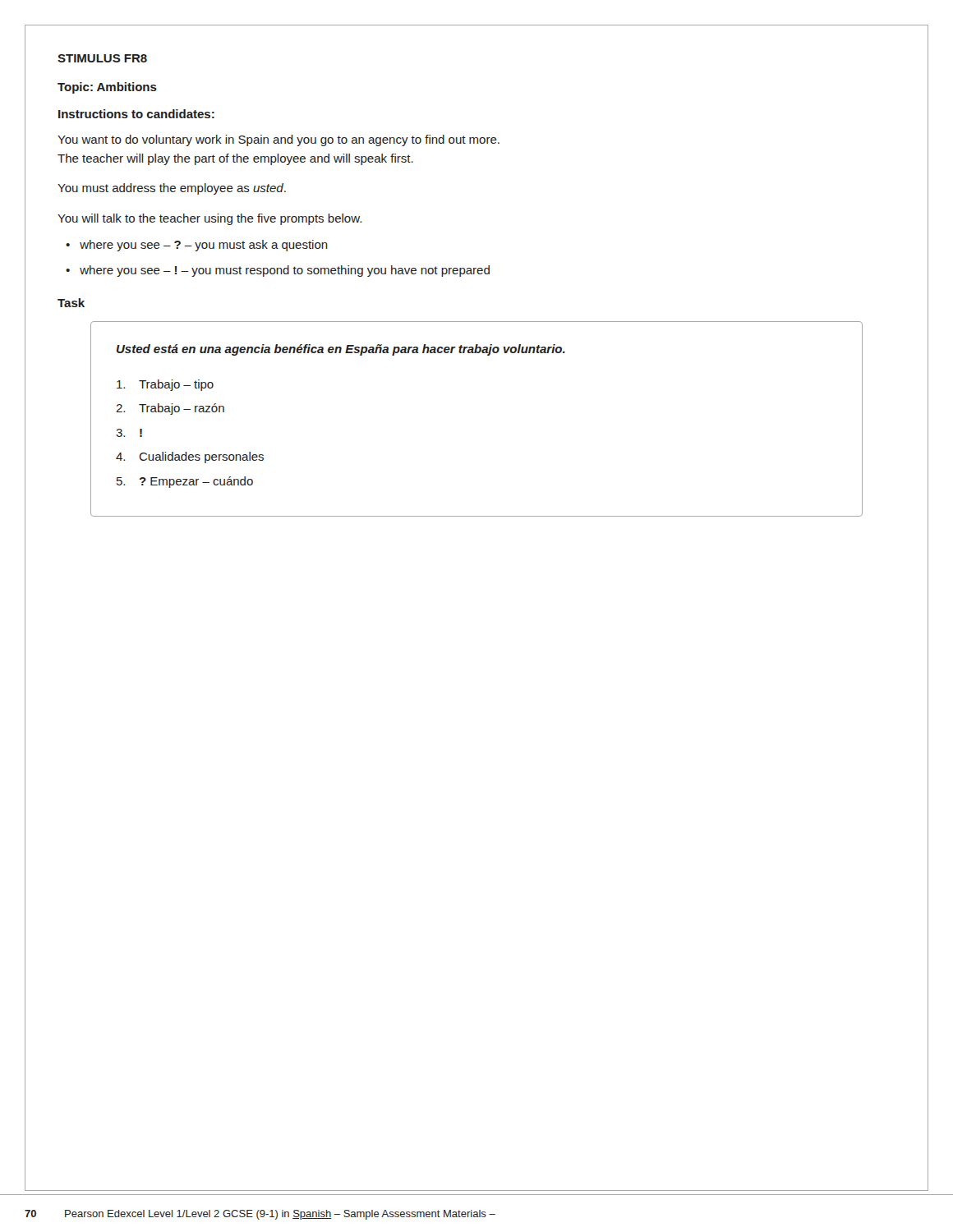Image resolution: width=953 pixels, height=1232 pixels.
Task: Click where it says "4. Cualidades personales"
Action: 190,456
